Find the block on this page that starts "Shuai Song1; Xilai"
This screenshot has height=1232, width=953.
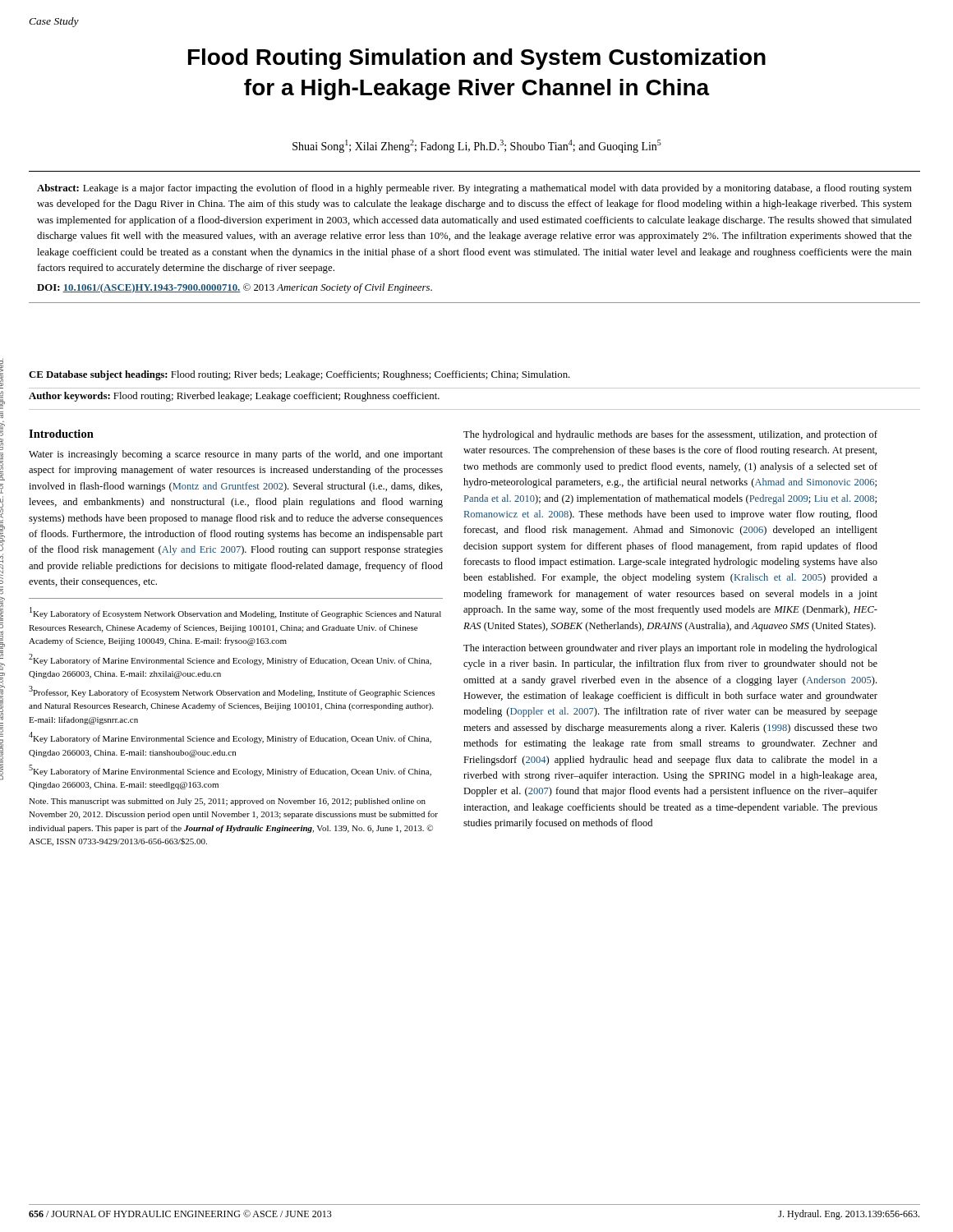click(476, 145)
